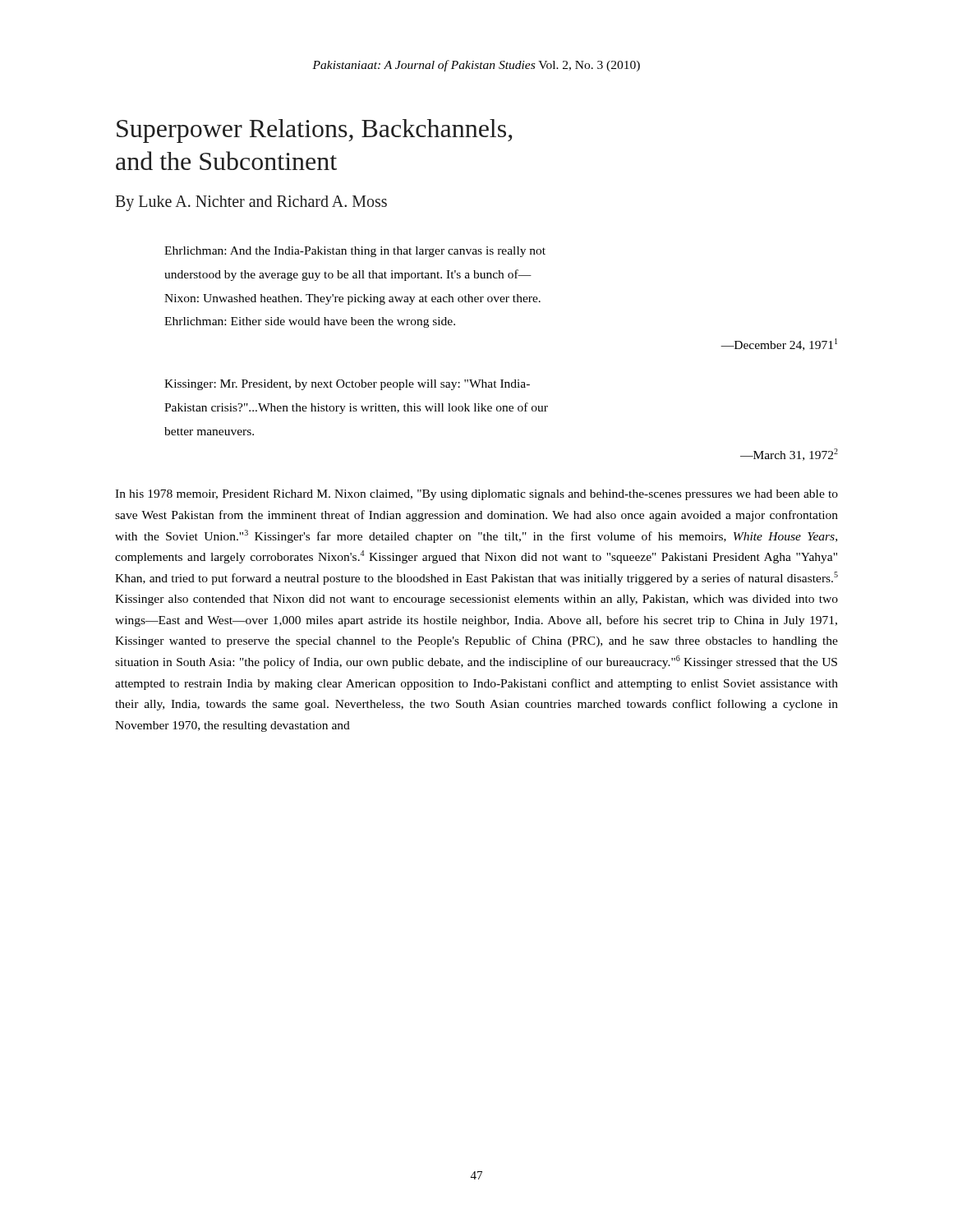This screenshot has height=1232, width=953.
Task: Locate the title
Action: [476, 145]
